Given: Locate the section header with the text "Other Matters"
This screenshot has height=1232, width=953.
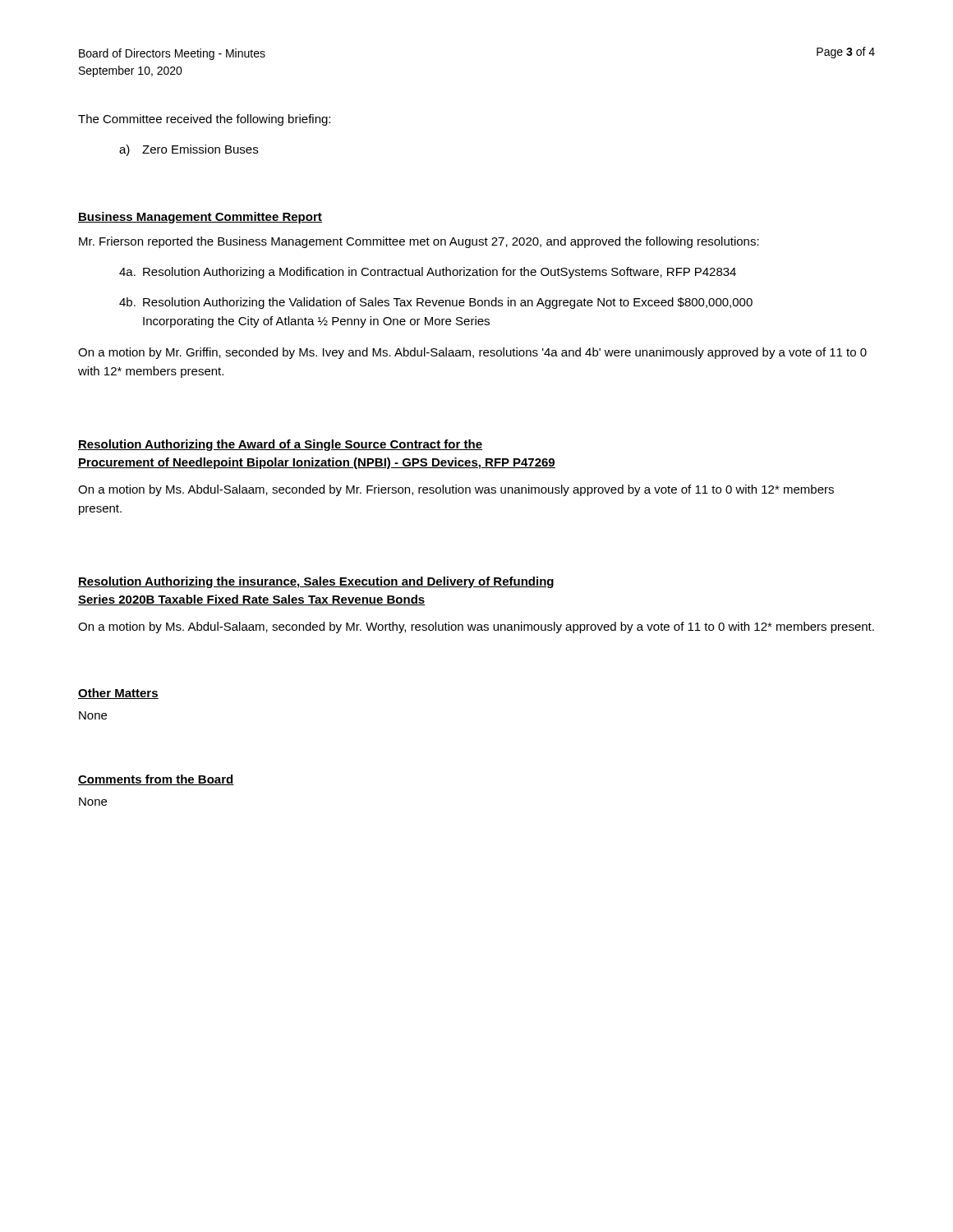Looking at the screenshot, I should 118,693.
